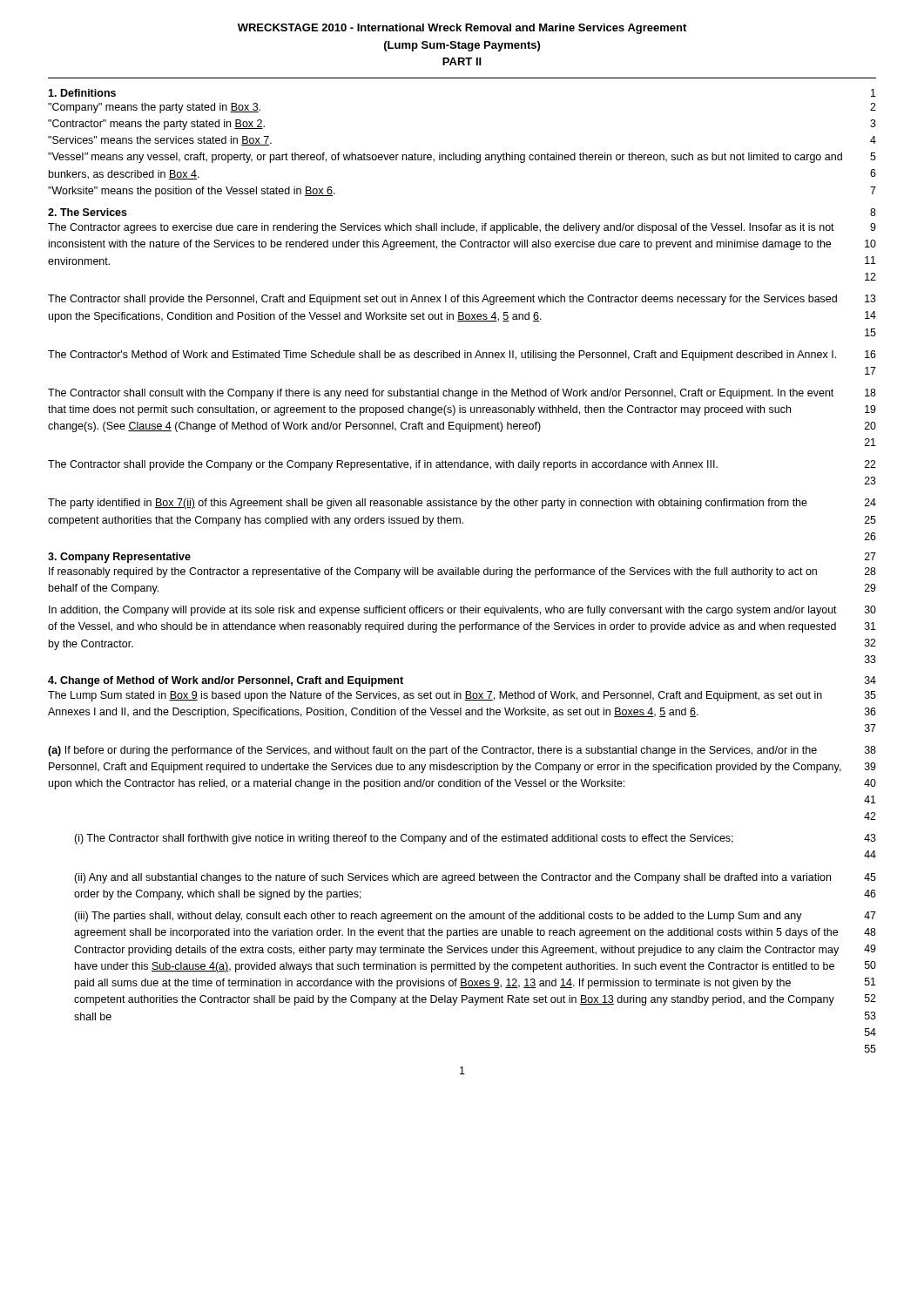
Task: Find "3. Company Representative" on this page
Action: [119, 557]
